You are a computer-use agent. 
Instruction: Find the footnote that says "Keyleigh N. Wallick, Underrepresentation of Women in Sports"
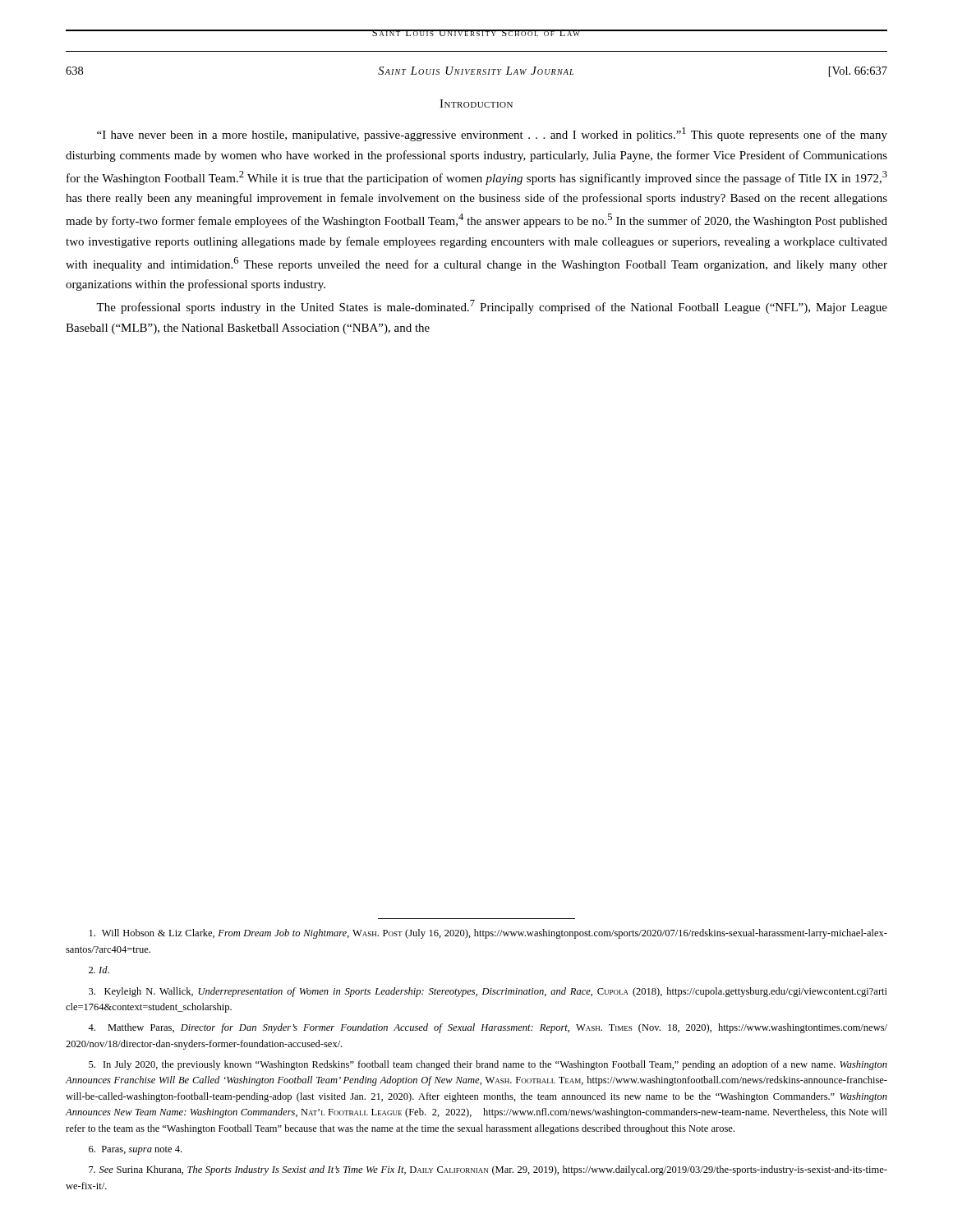[x=476, y=999]
